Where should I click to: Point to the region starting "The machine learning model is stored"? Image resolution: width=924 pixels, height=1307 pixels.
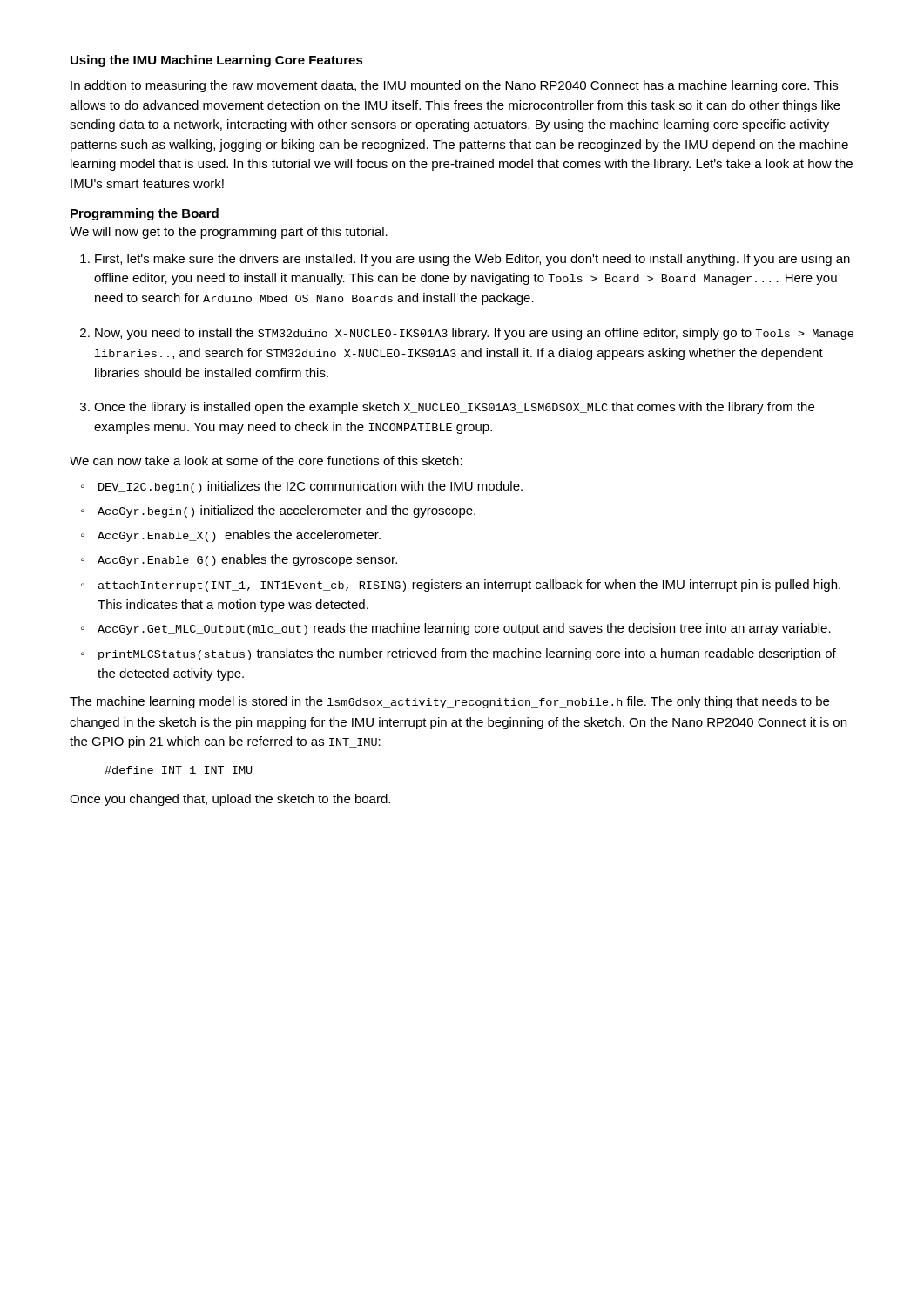pos(459,722)
